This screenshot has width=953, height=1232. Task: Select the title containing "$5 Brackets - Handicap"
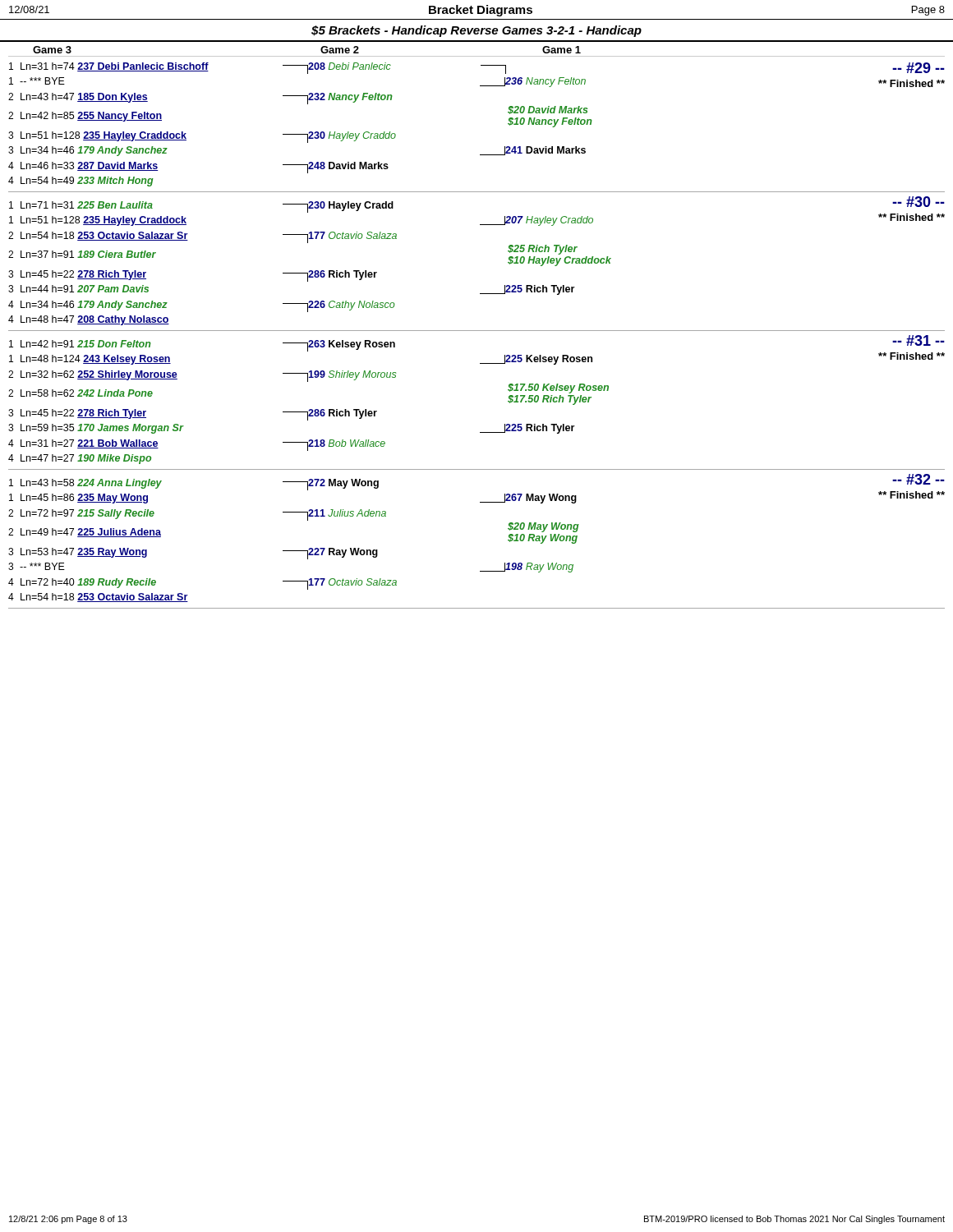click(476, 30)
